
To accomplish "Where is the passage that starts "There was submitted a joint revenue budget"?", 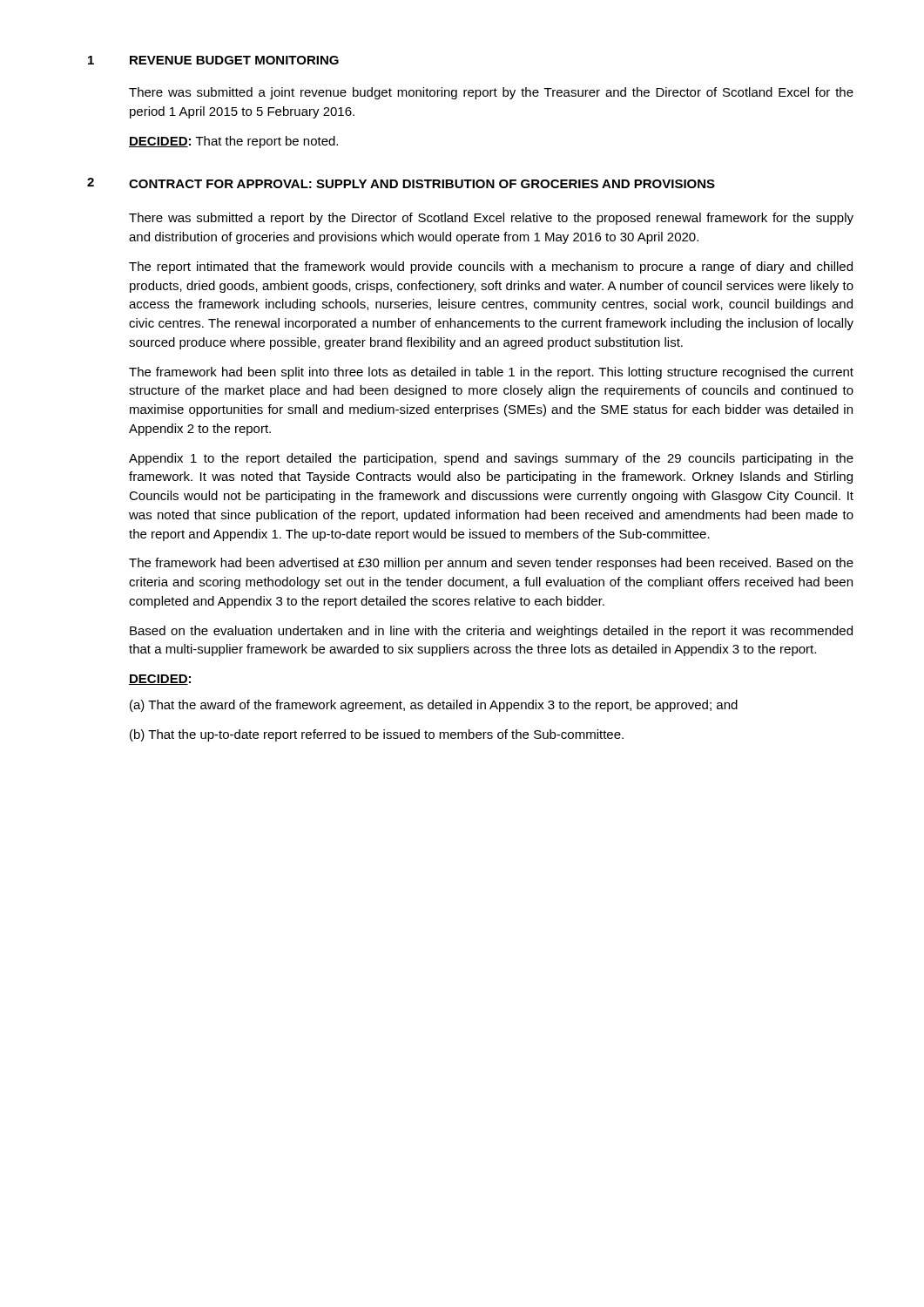I will [491, 101].
